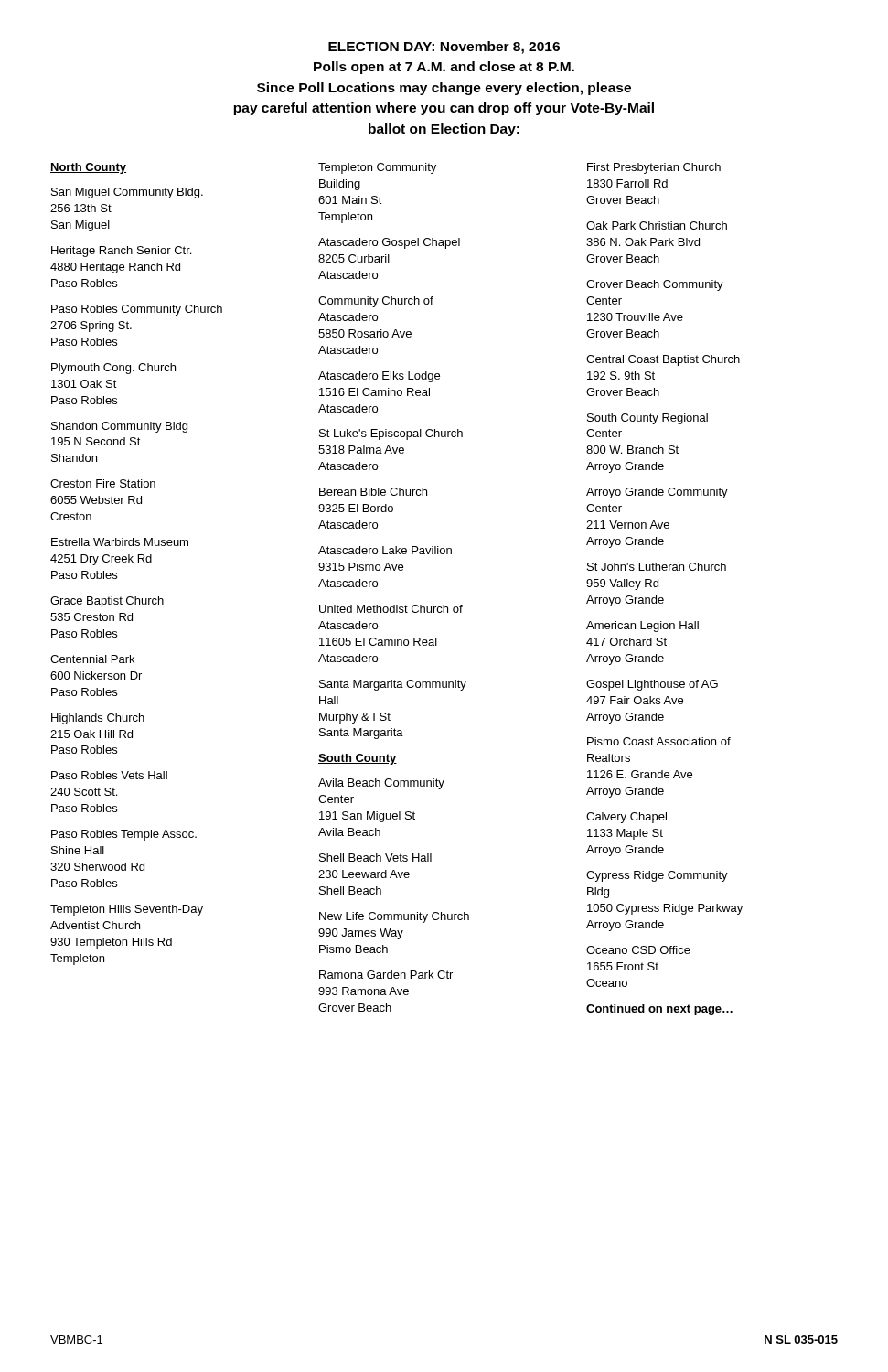Locate the block of text that opens with "Shandon Community Bldg195"
888x1372 pixels.
(x=119, y=442)
